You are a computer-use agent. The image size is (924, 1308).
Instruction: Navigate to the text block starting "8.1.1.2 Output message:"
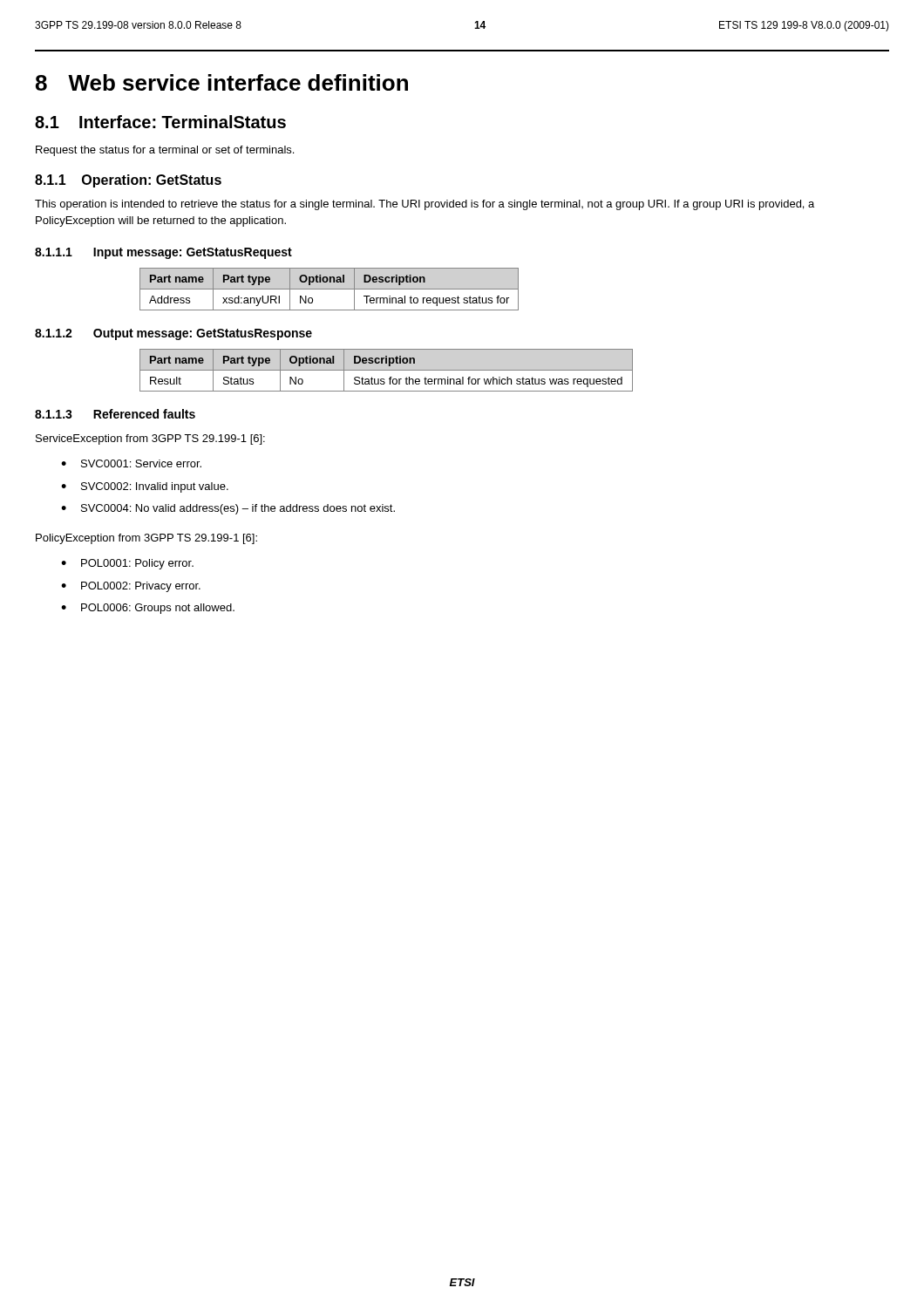[173, 333]
